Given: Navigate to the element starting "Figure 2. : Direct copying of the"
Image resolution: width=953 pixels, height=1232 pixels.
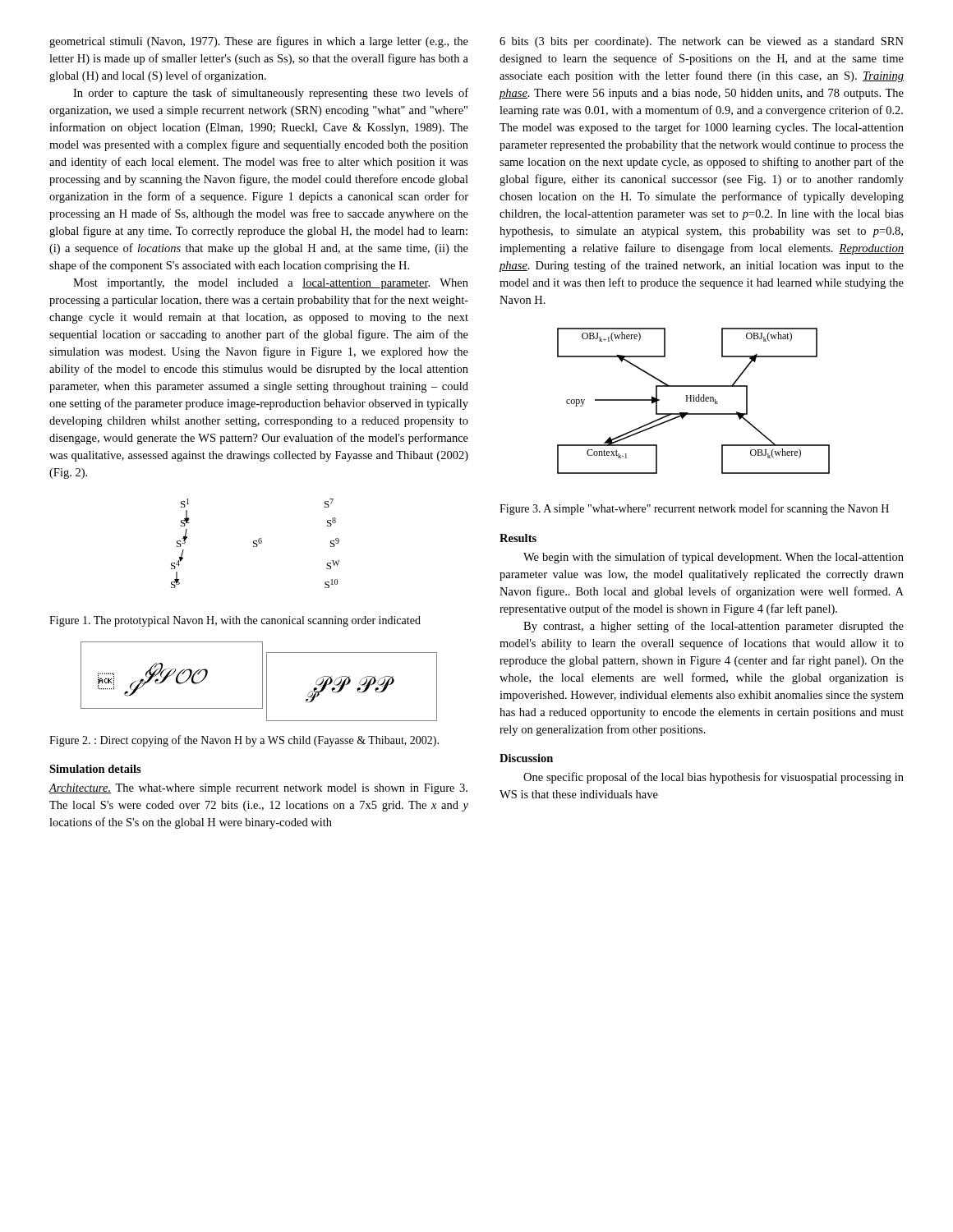Looking at the screenshot, I should tap(259, 741).
